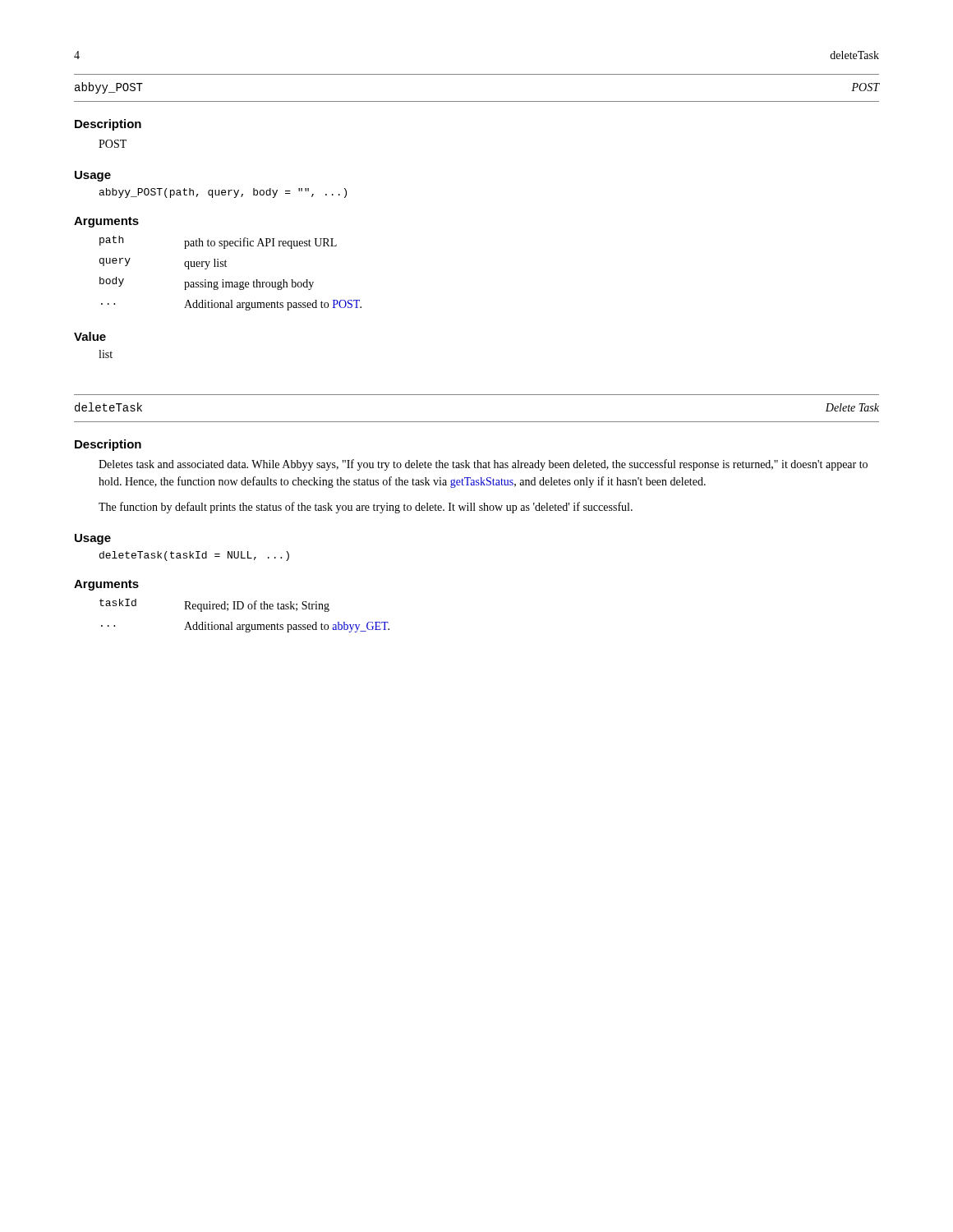Point to the block beginning "The function by"
The image size is (953, 1232).
(x=366, y=507)
